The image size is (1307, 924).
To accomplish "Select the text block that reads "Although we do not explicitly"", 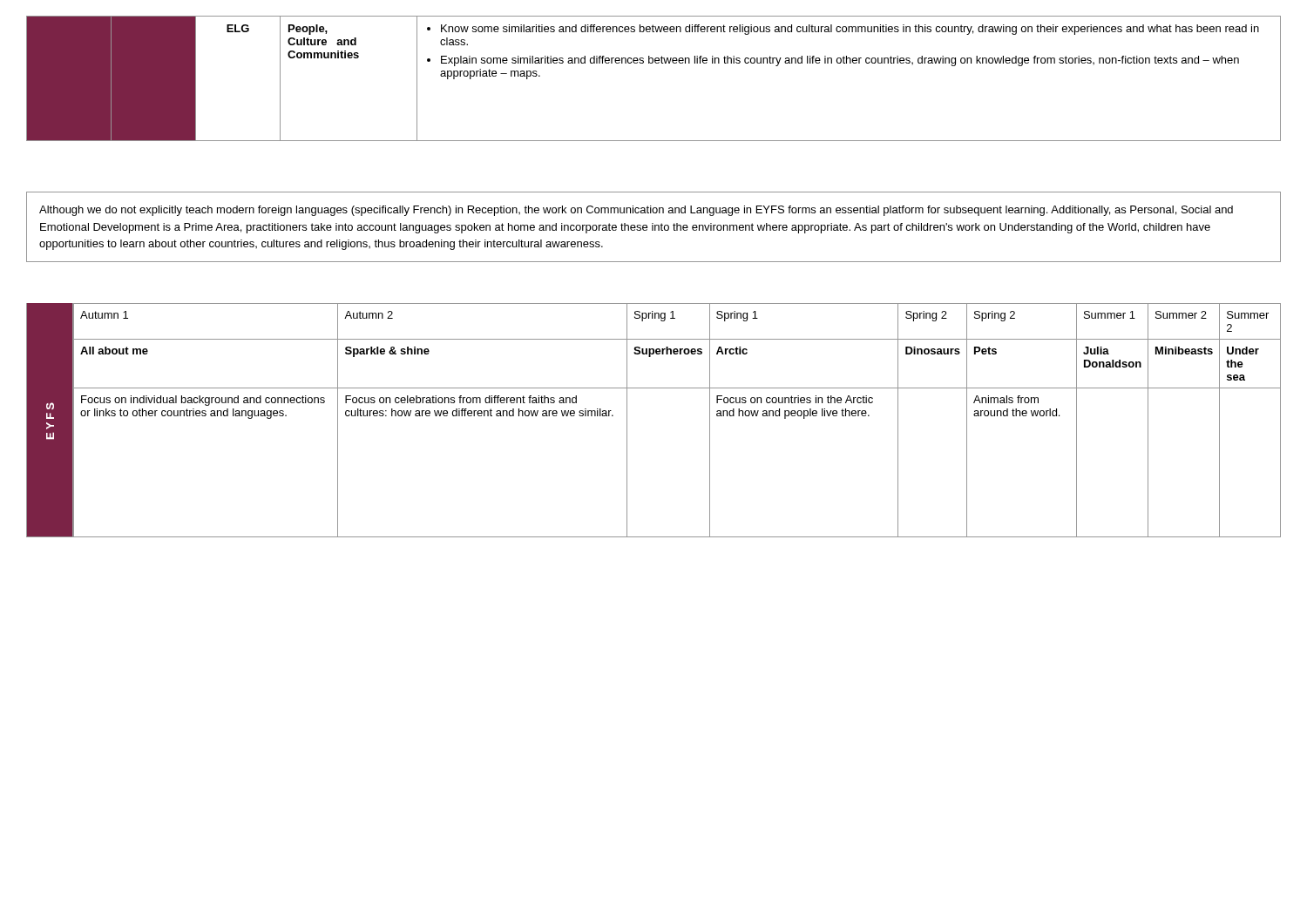I will tap(654, 227).
